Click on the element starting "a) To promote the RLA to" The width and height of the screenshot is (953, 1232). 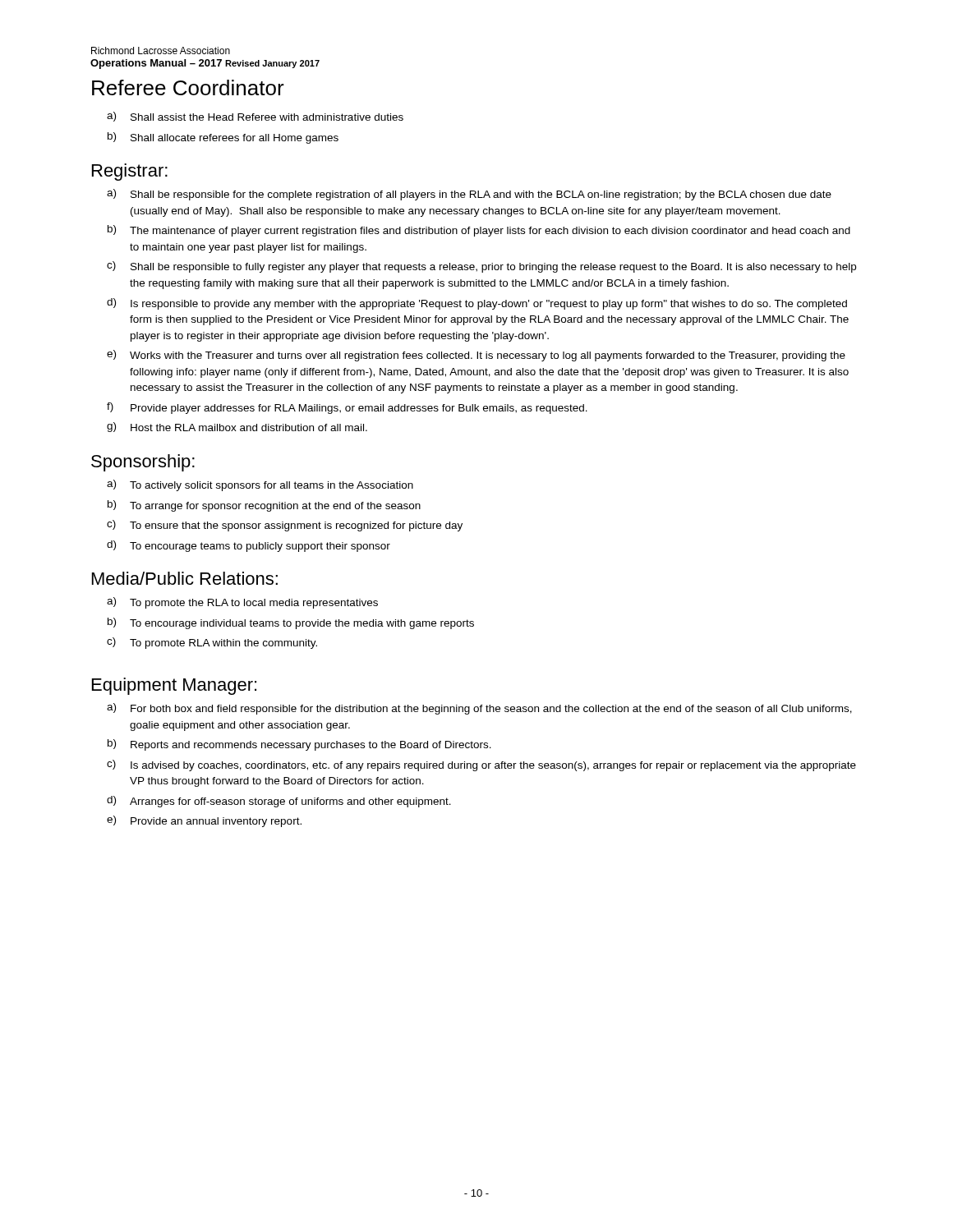[242, 603]
